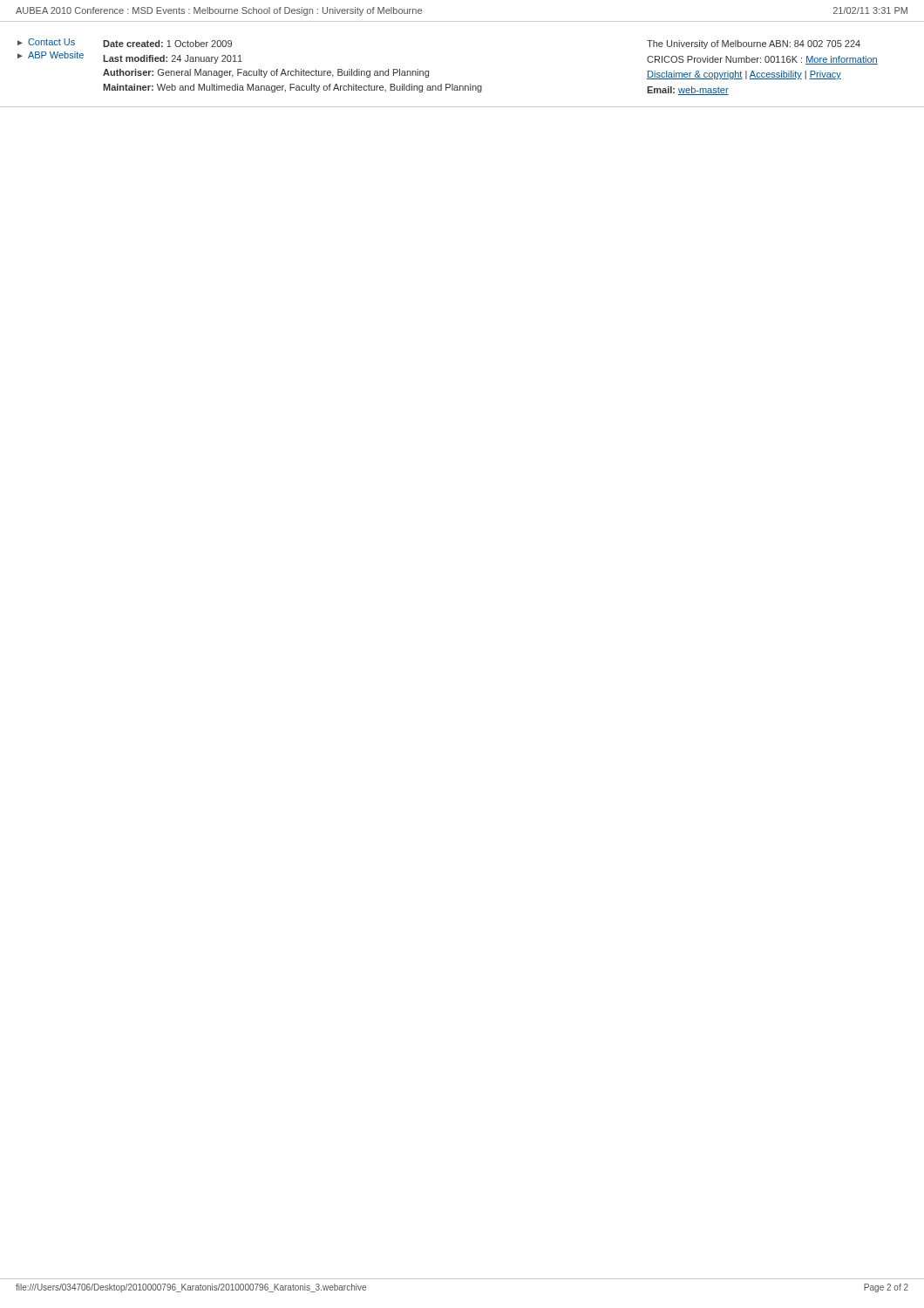Find the passage starting "The University of Melbourne"
Image resolution: width=924 pixels, height=1308 pixels.
click(762, 67)
